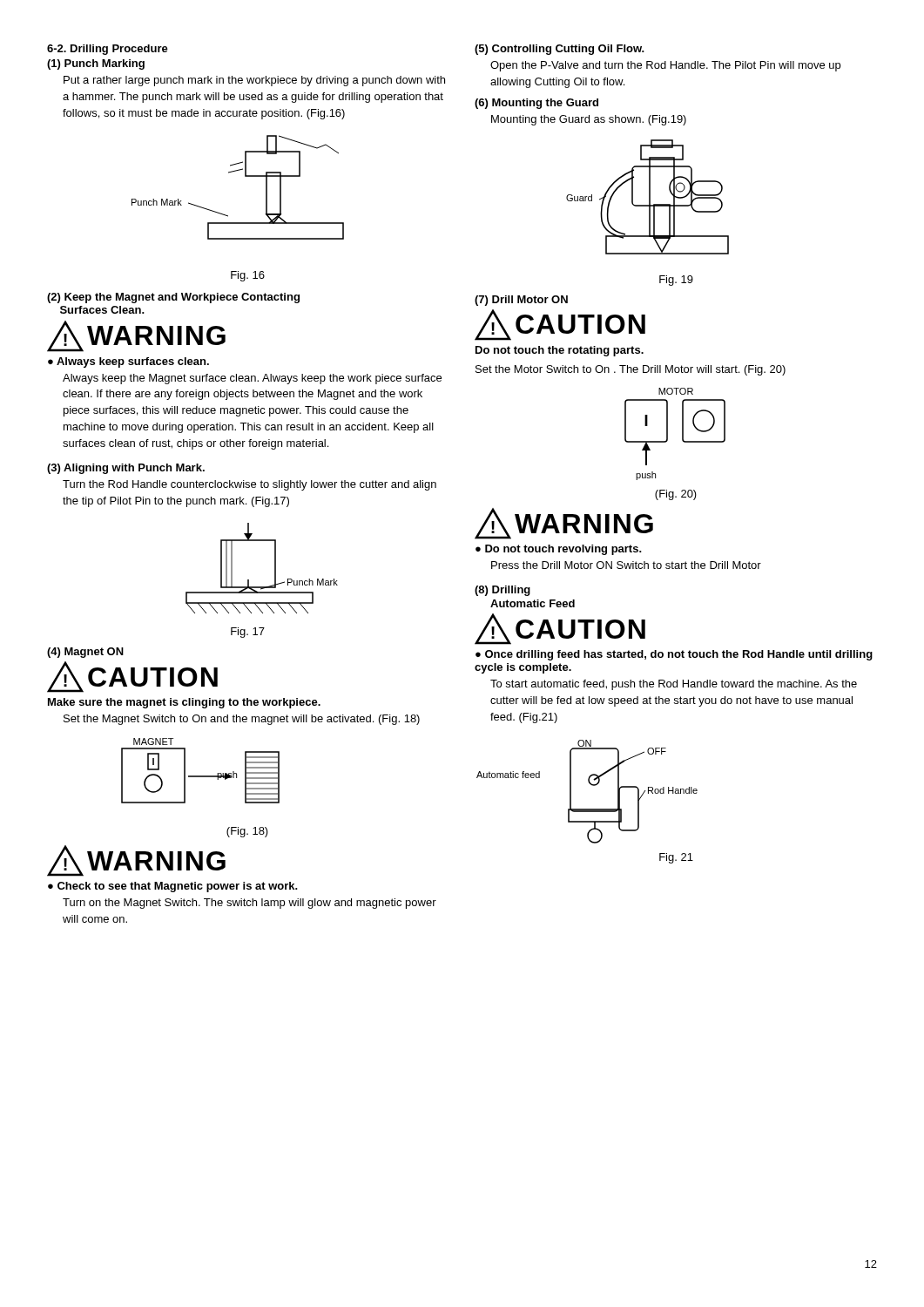The height and width of the screenshot is (1307, 924).
Task: Navigate to the block starting "Make sure the magnet is"
Action: 184,702
